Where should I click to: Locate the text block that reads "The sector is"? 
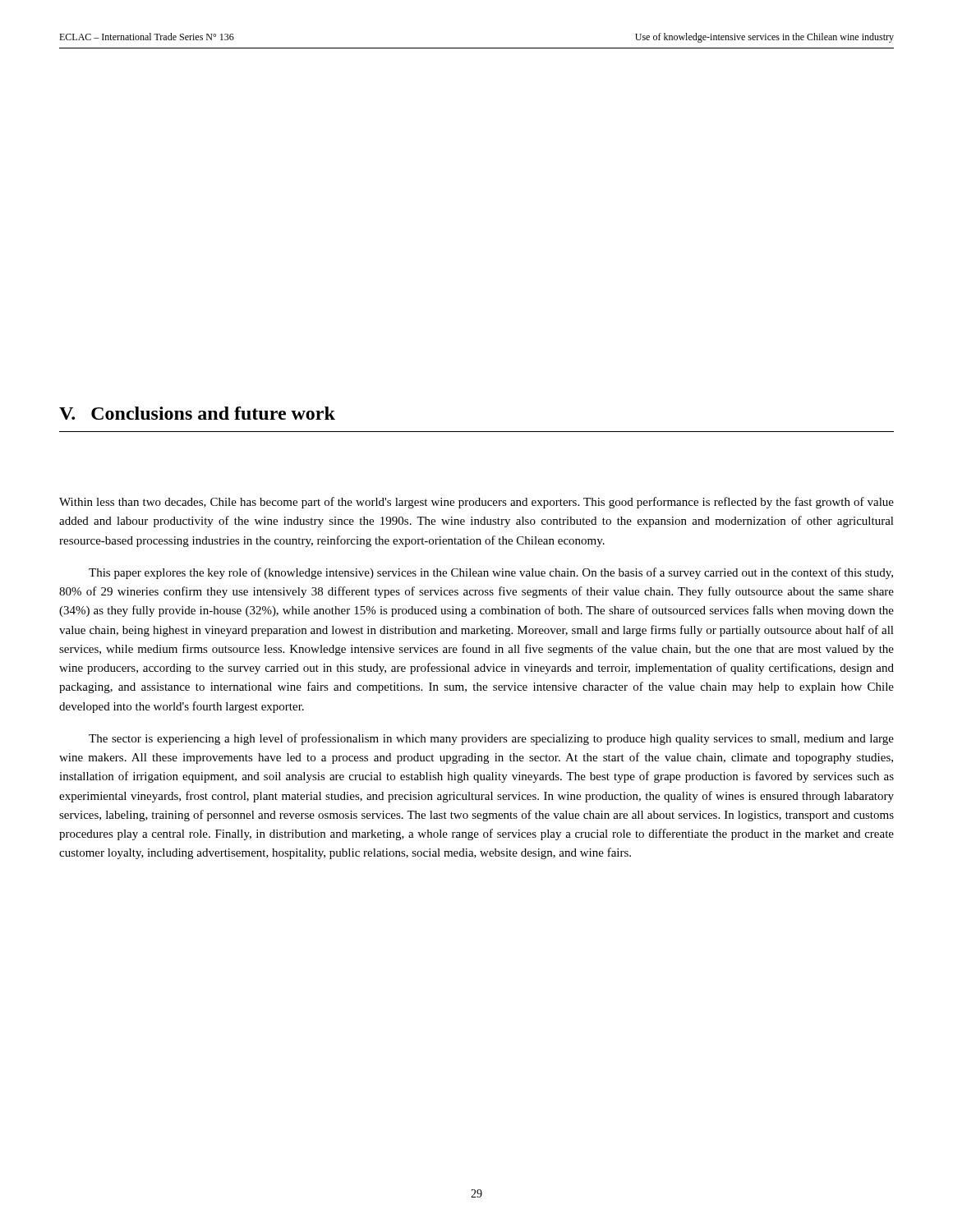pyautogui.click(x=476, y=795)
